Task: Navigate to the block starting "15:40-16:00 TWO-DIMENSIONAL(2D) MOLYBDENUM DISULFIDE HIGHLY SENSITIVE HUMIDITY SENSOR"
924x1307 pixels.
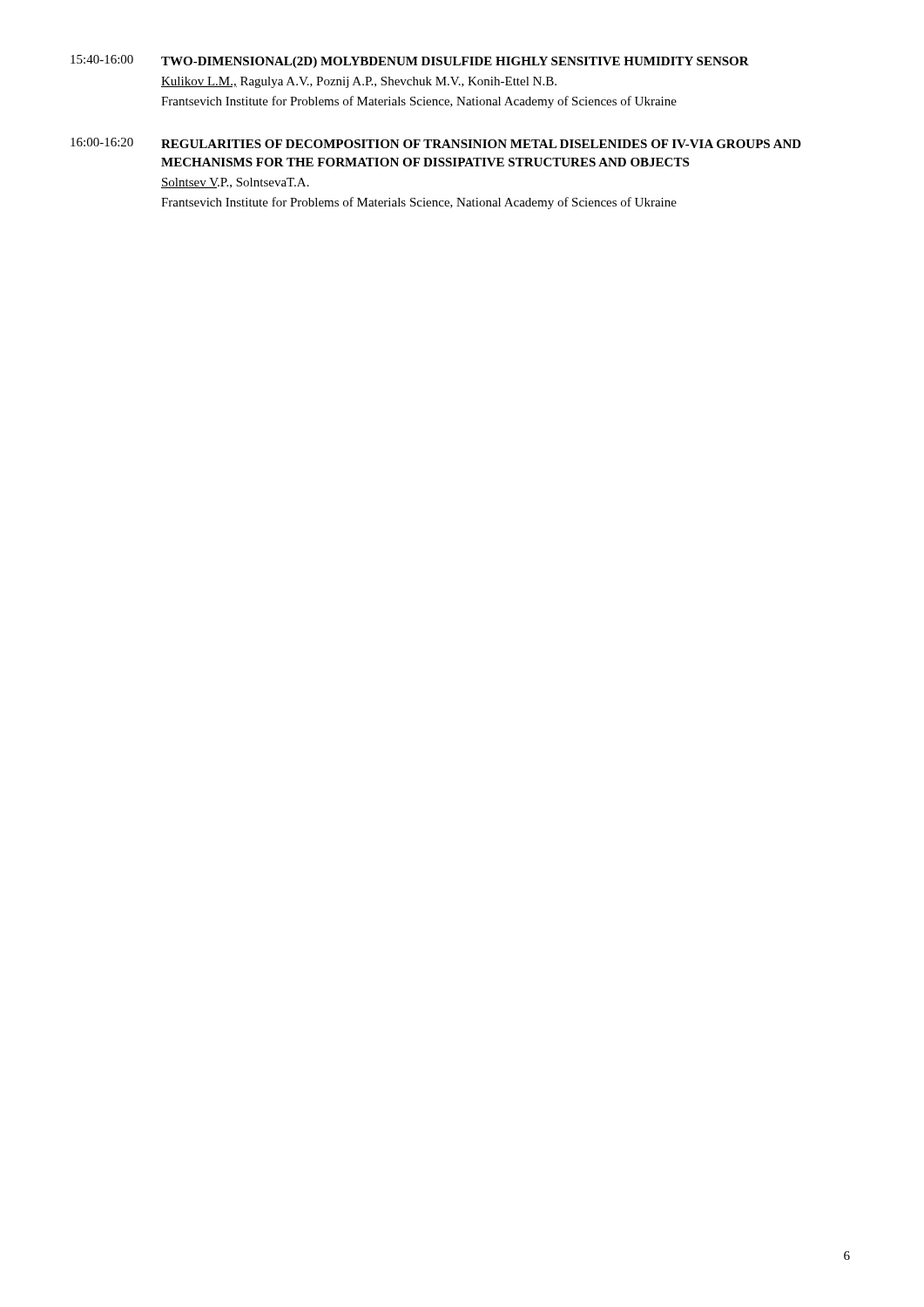Action: point(462,82)
